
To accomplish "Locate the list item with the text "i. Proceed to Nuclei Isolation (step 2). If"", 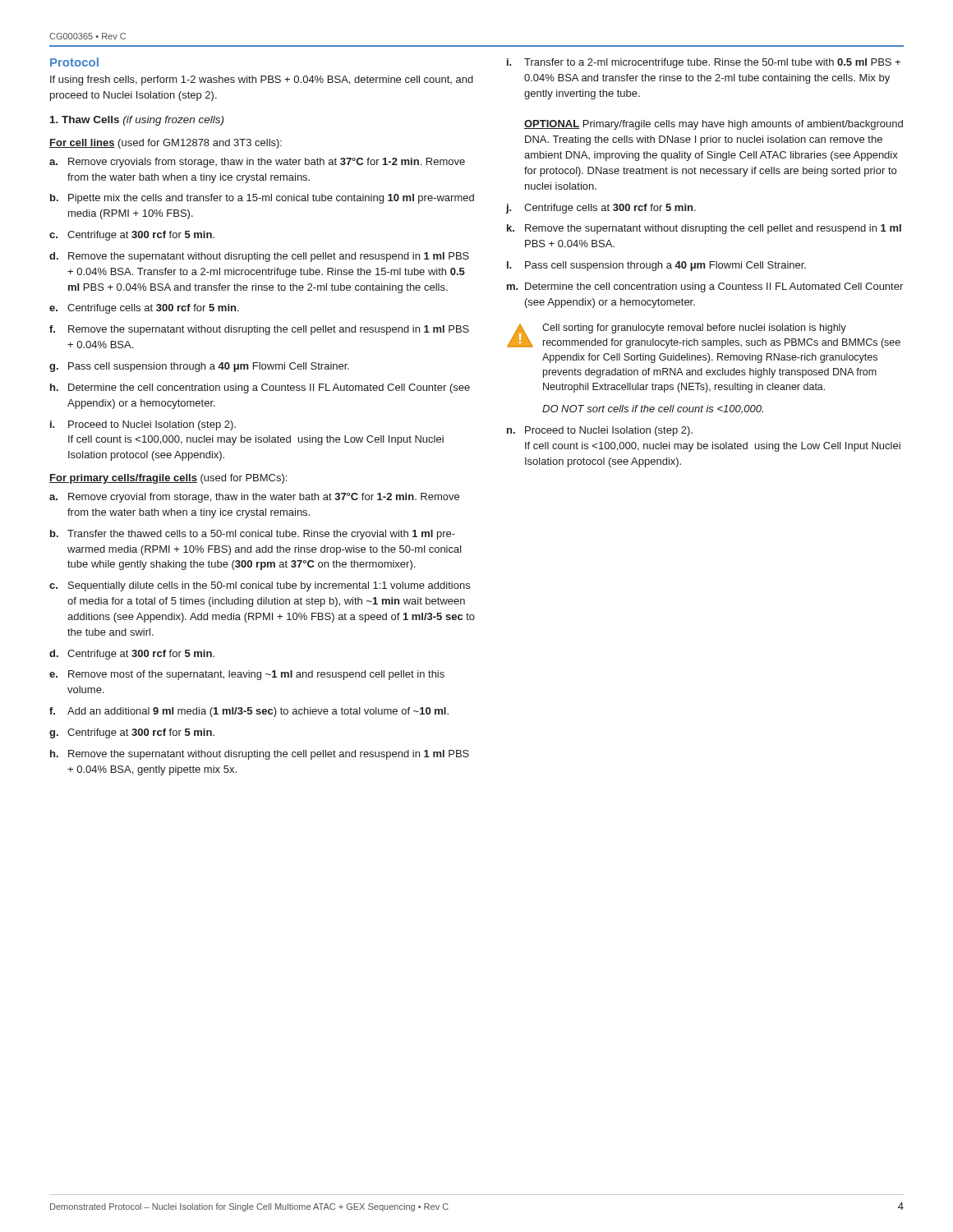I will (263, 440).
